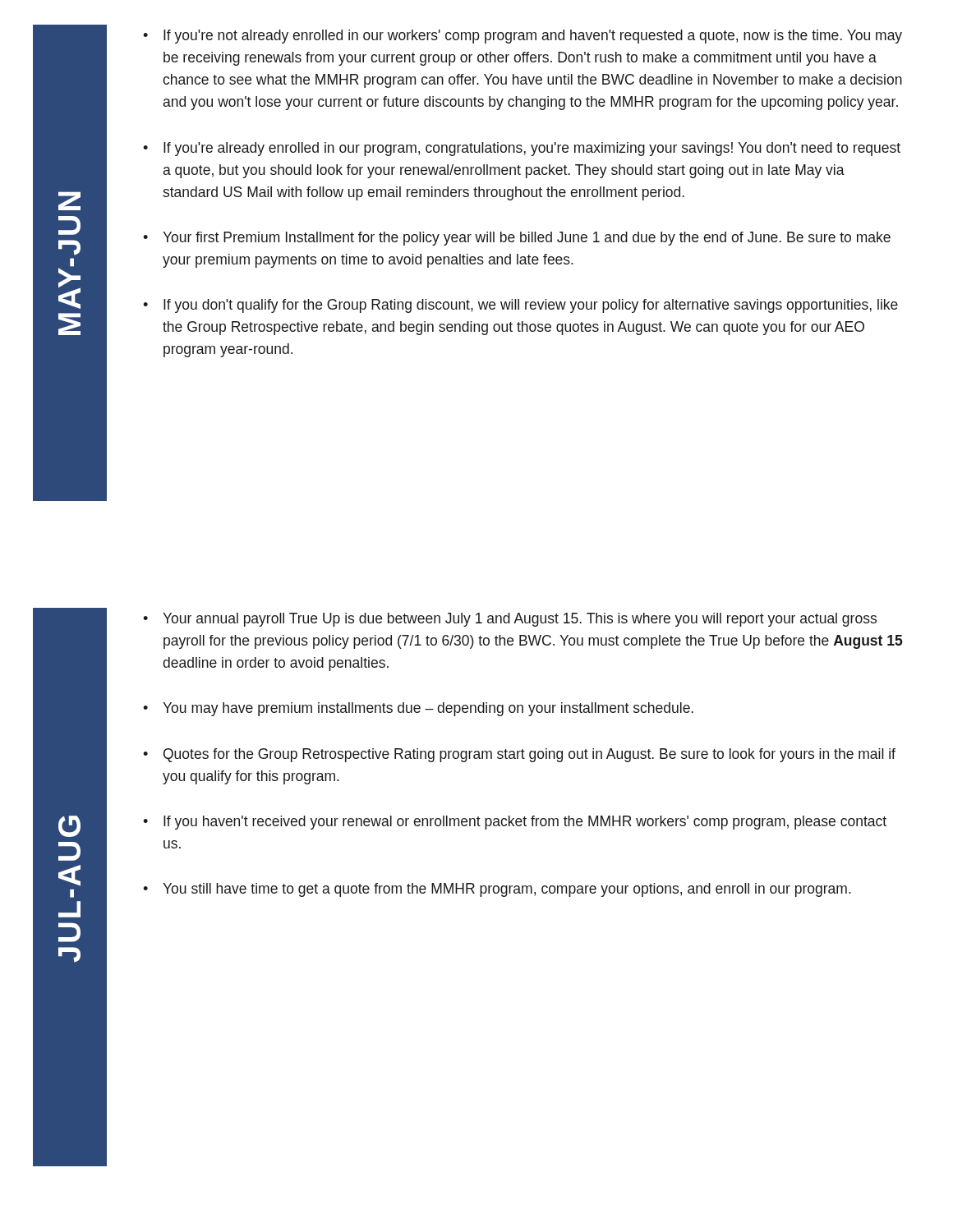The width and height of the screenshot is (953, 1232).
Task: Find the block on this page that starts "If you don't qualify for the Group Rating"
Action: coord(530,327)
